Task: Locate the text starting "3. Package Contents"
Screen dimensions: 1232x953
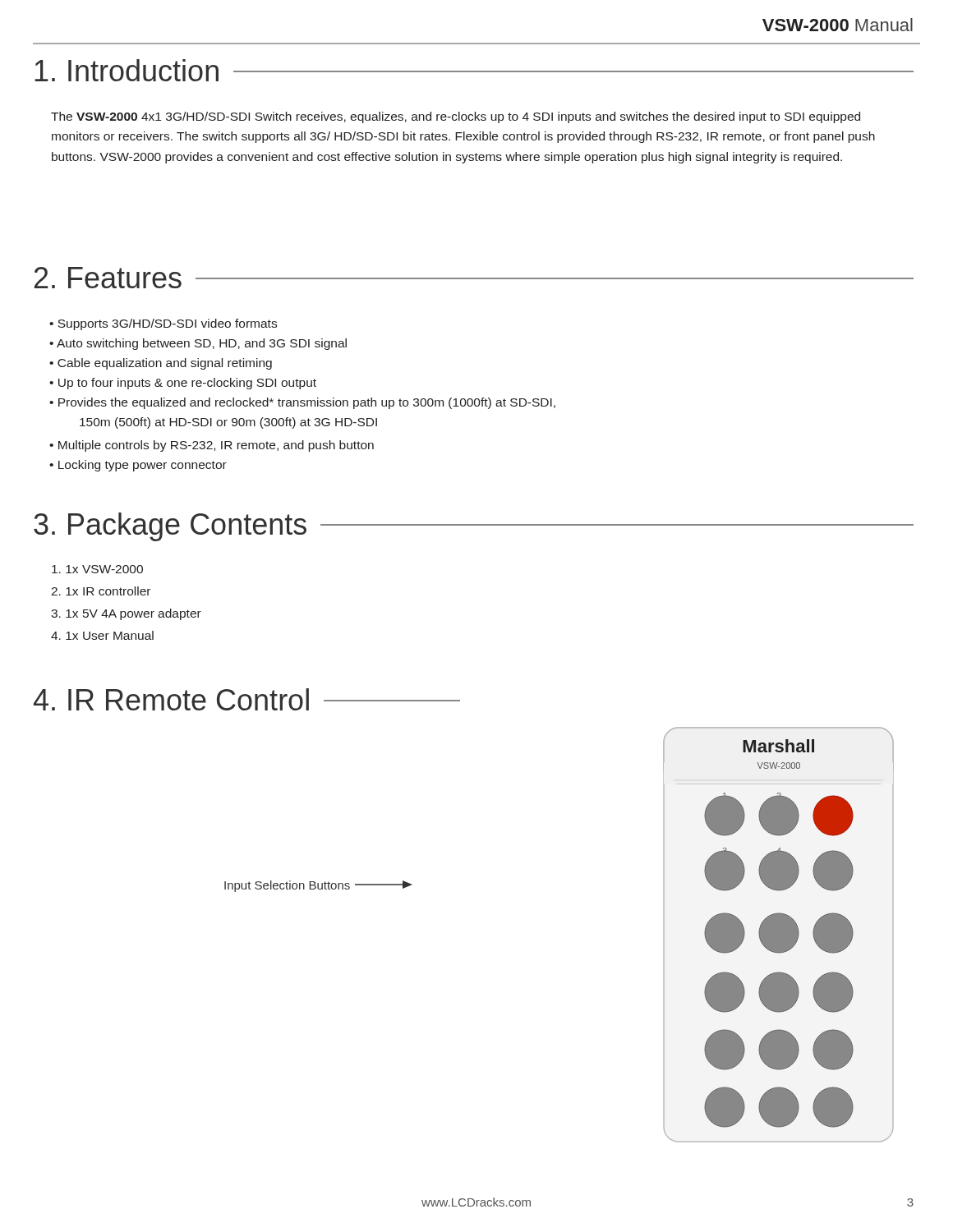Action: tap(473, 525)
